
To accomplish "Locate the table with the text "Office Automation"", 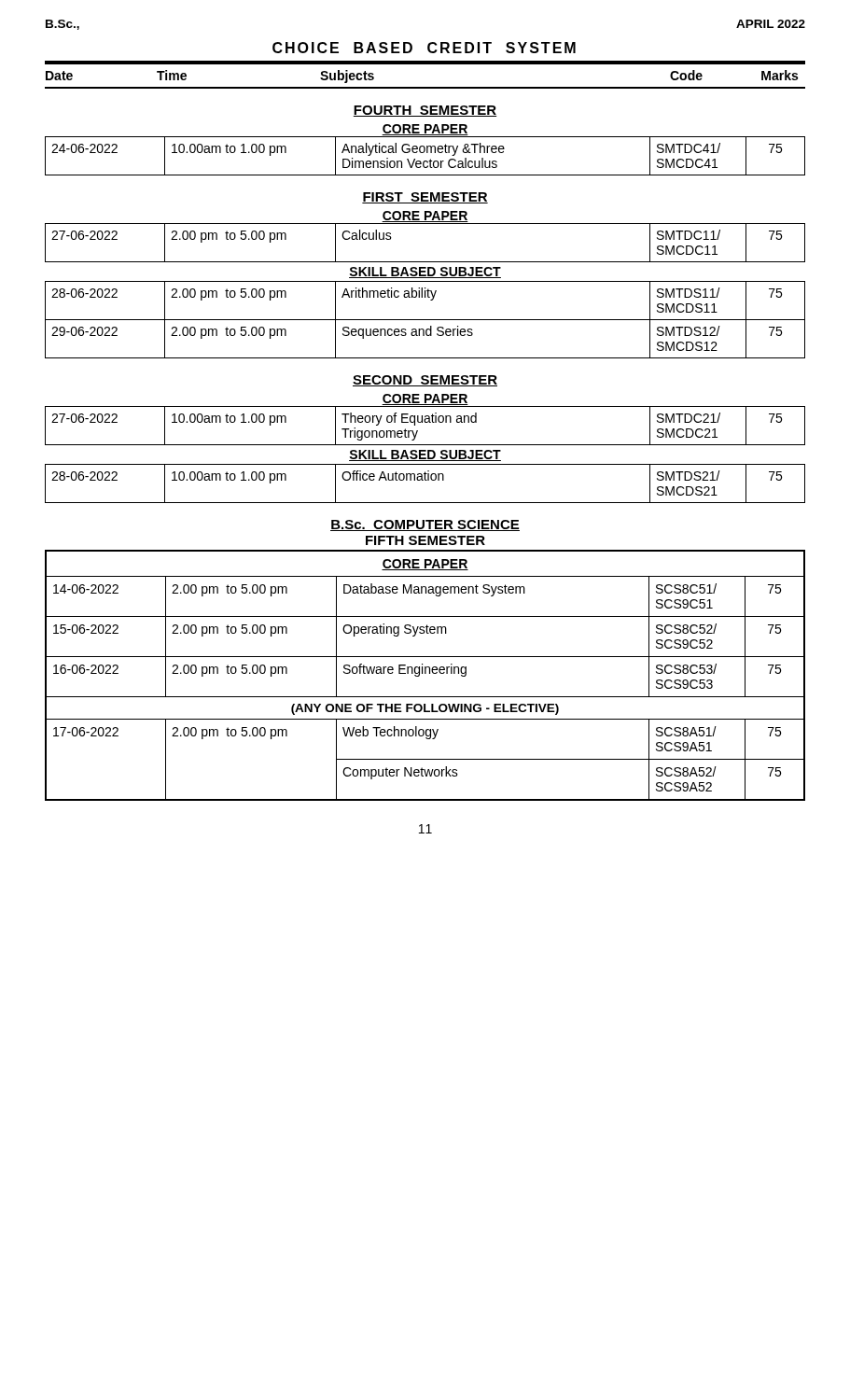I will tap(425, 483).
